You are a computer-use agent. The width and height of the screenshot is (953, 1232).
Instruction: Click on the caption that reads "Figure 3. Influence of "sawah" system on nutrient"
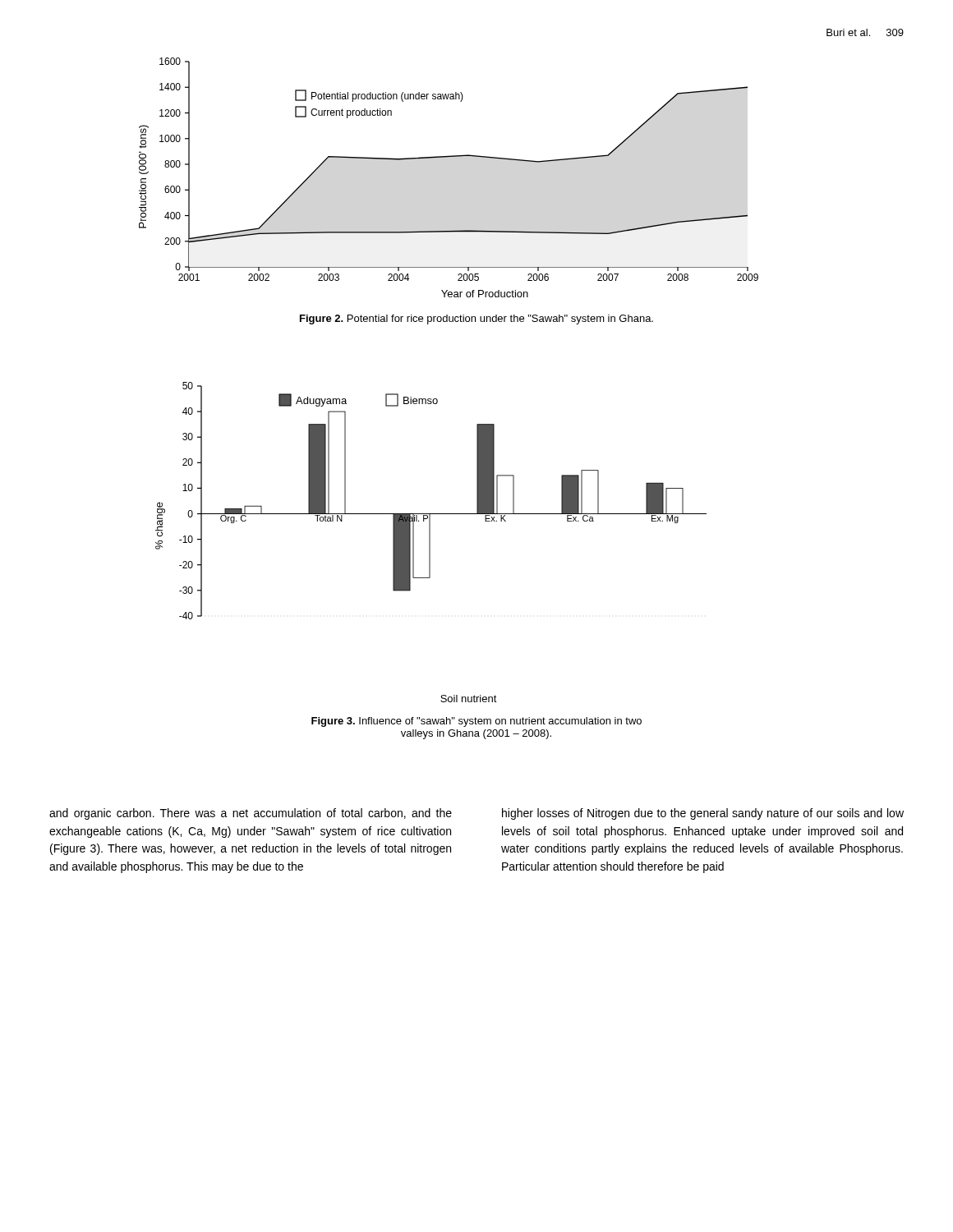[x=476, y=727]
